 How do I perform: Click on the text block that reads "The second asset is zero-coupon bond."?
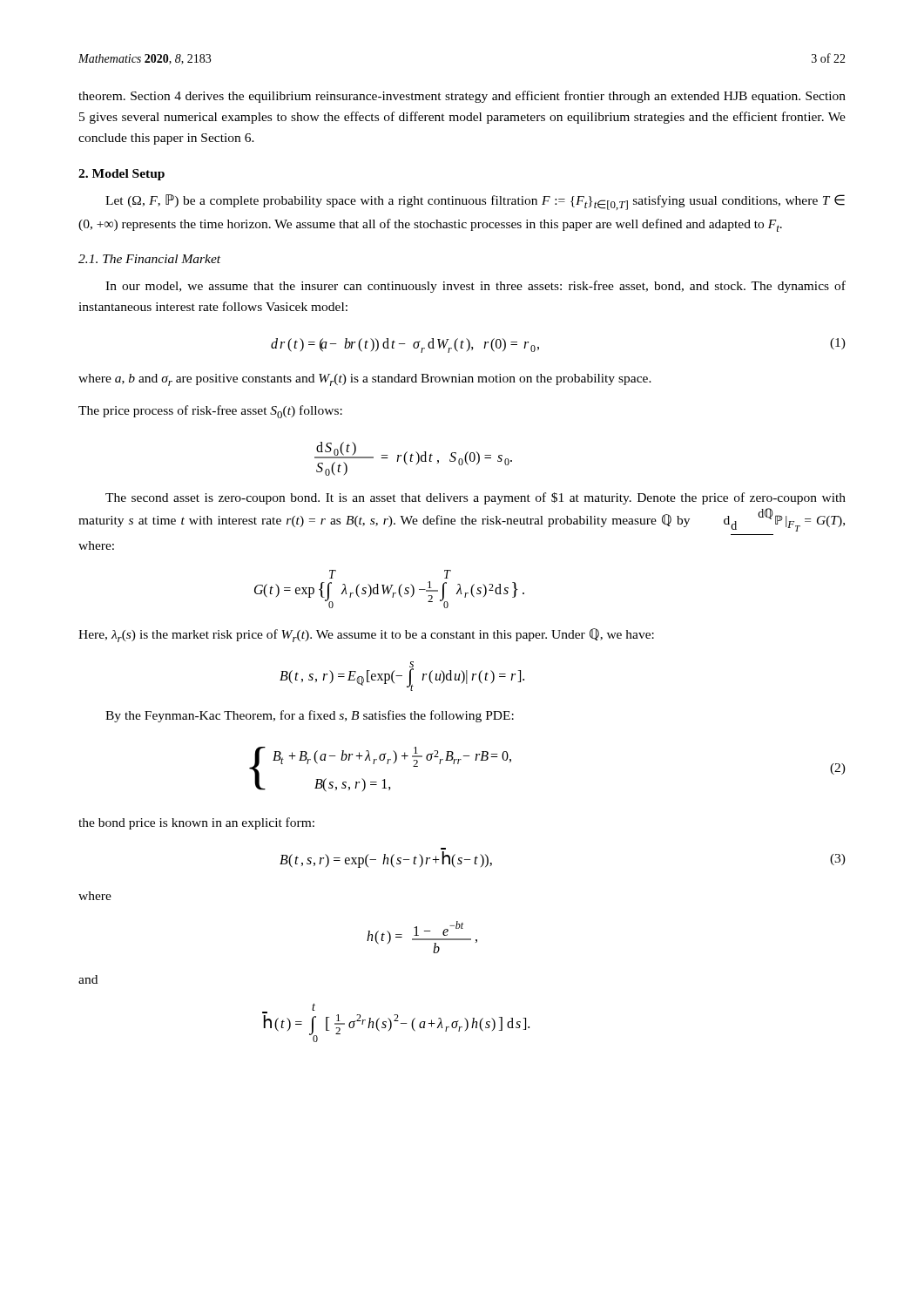pos(462,521)
